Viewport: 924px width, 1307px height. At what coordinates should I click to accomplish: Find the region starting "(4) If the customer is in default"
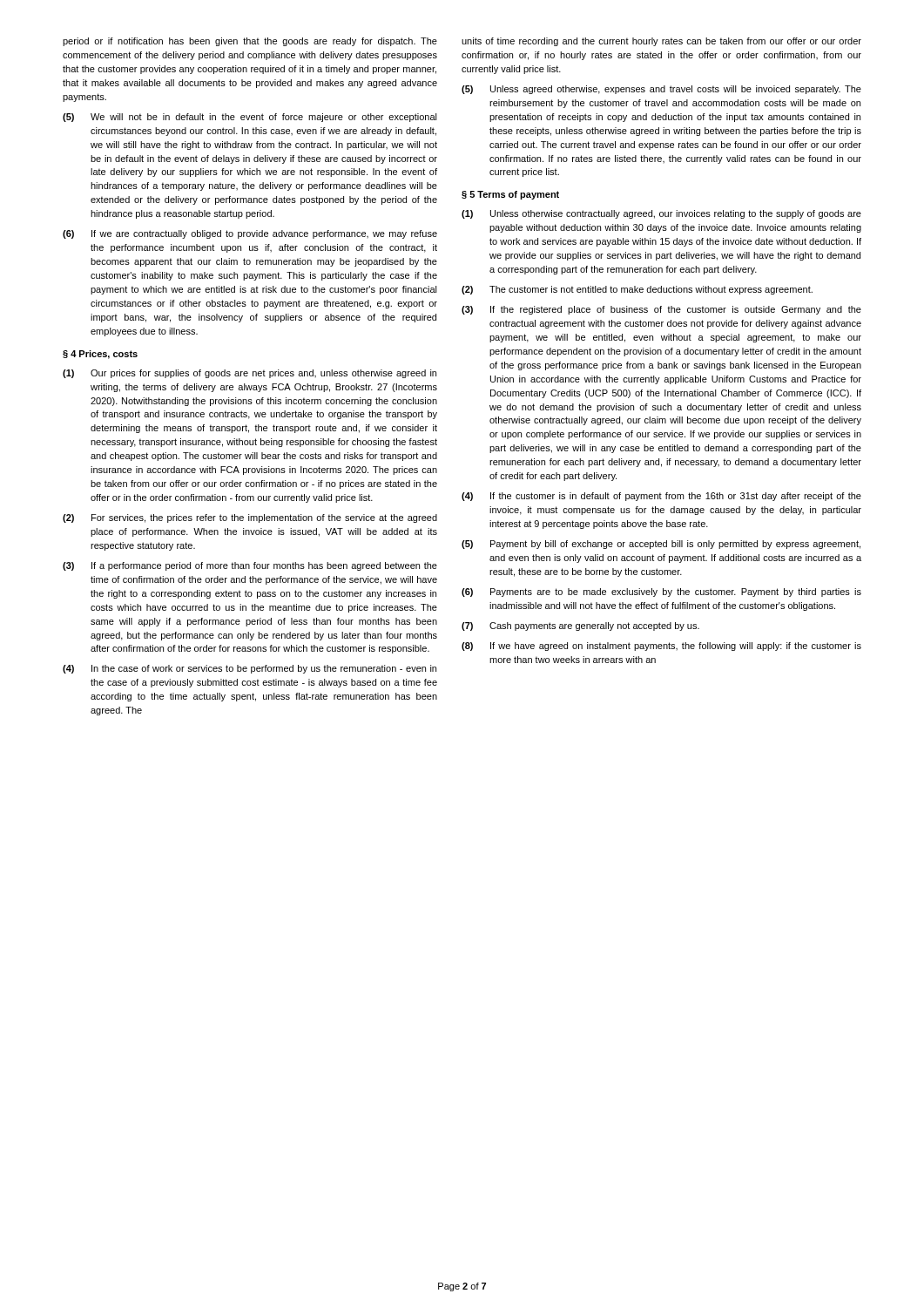pyautogui.click(x=661, y=511)
